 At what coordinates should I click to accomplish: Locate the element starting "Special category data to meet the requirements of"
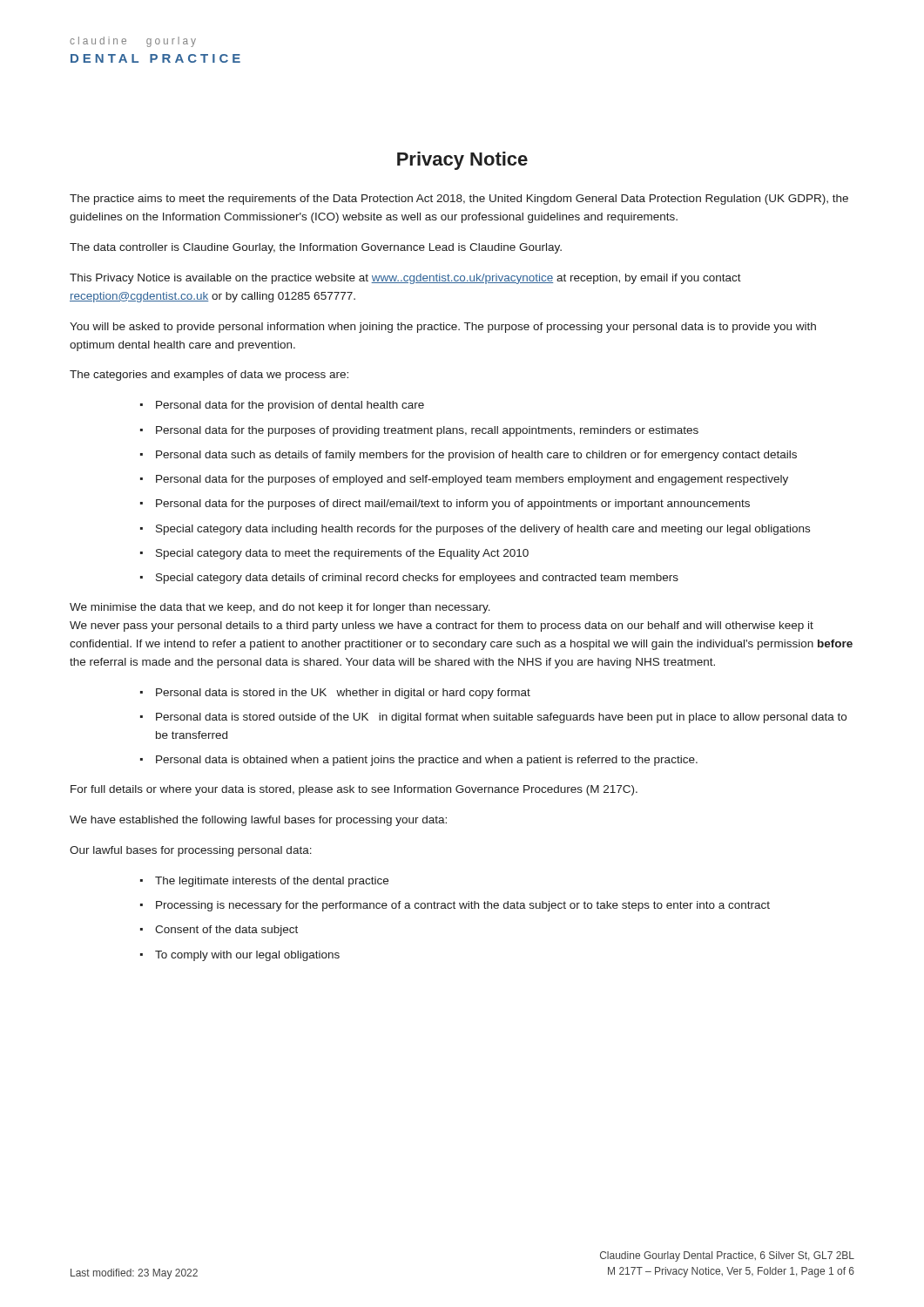pos(342,553)
